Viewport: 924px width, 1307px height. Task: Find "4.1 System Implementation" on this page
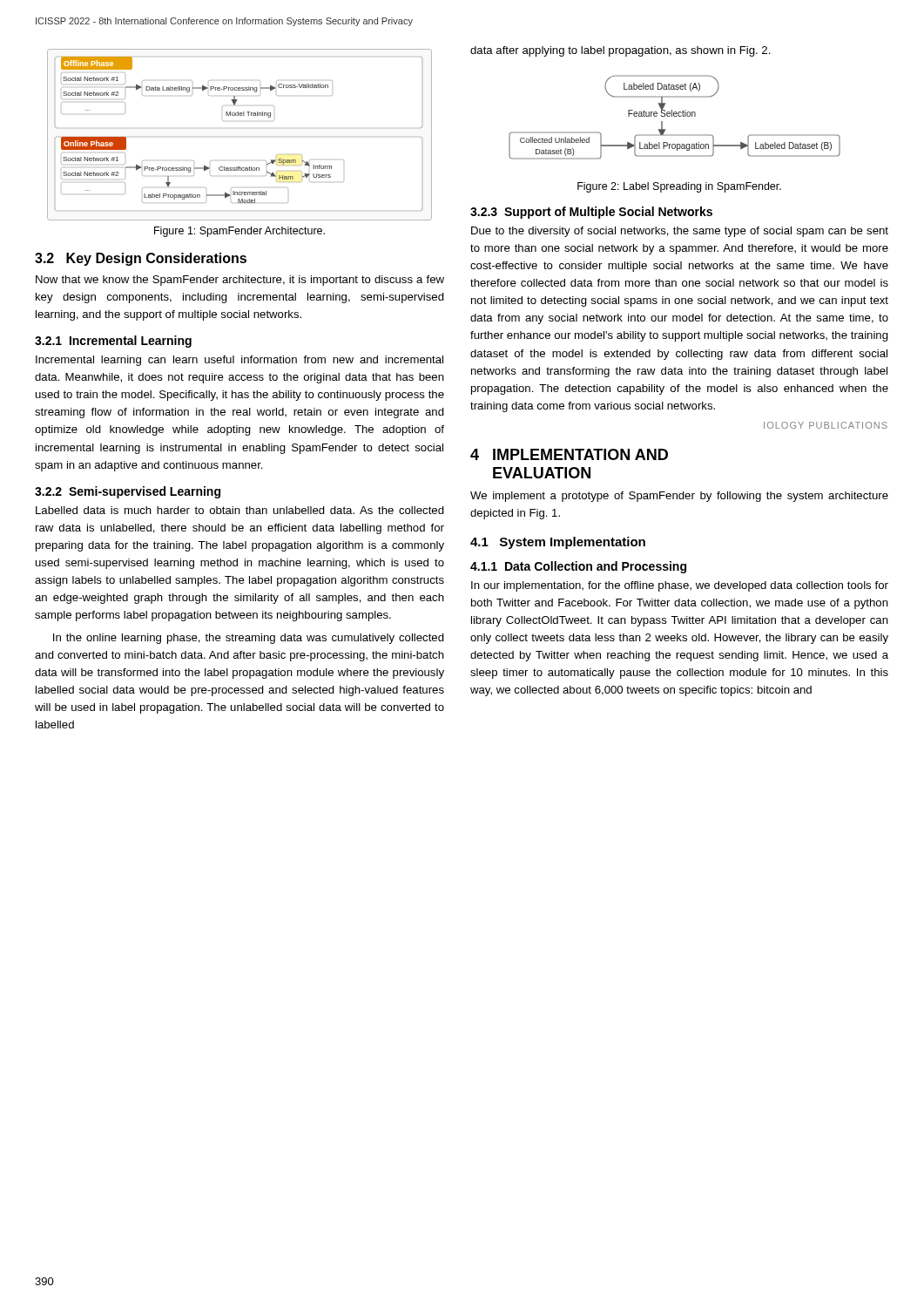pyautogui.click(x=558, y=541)
